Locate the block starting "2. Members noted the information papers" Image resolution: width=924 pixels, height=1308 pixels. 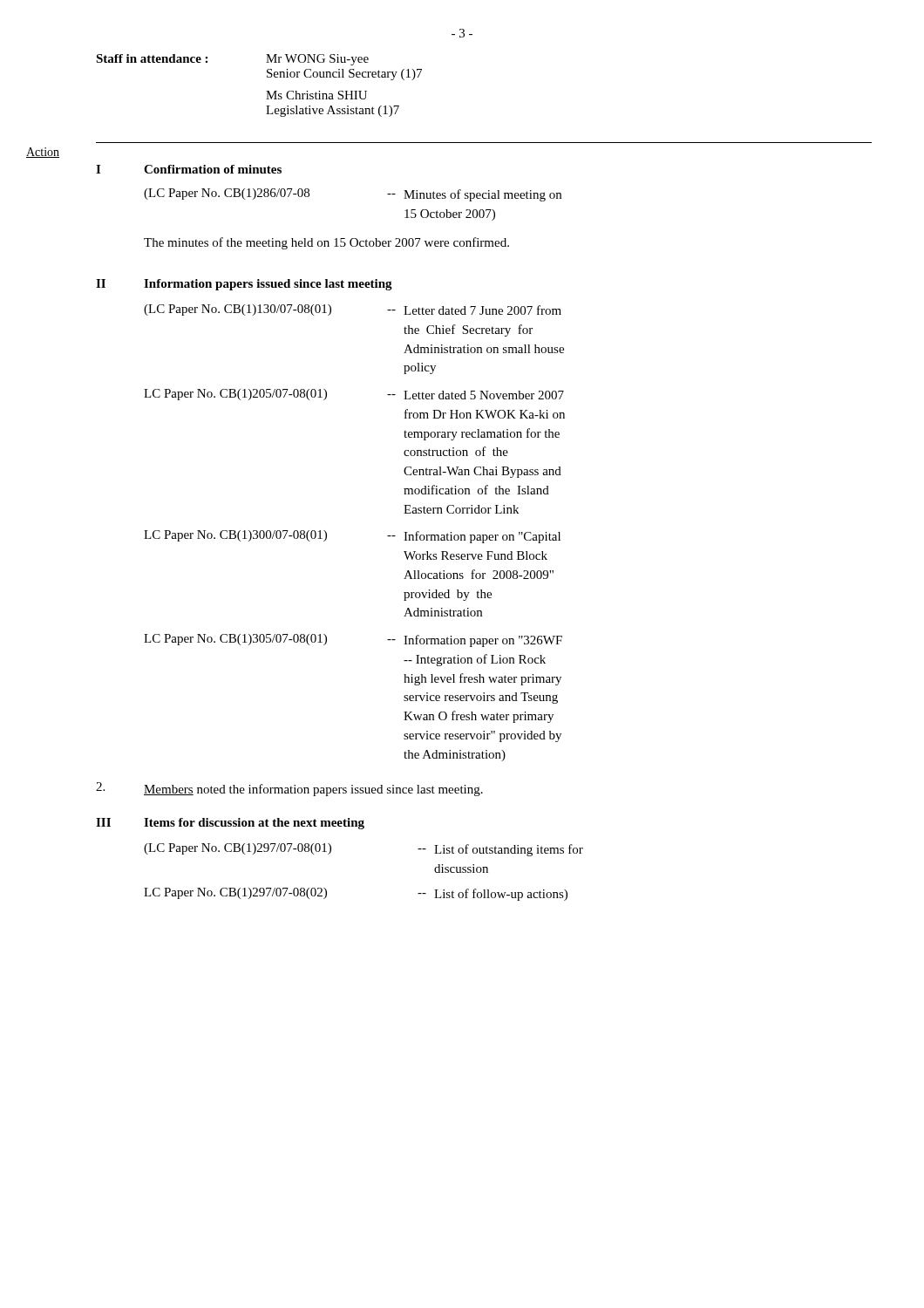tap(484, 790)
